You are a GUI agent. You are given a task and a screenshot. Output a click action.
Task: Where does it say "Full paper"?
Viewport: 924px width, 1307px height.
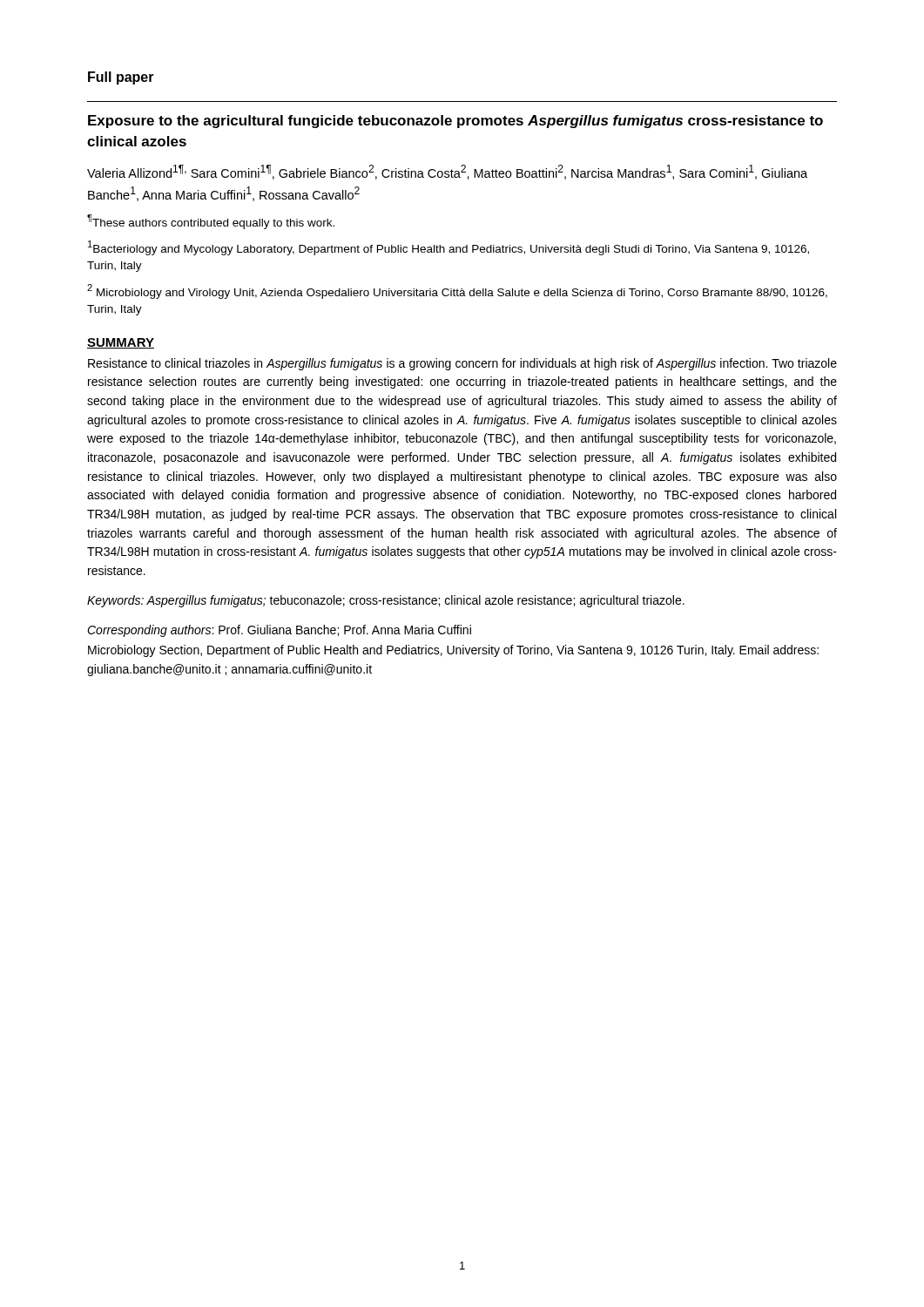[120, 77]
